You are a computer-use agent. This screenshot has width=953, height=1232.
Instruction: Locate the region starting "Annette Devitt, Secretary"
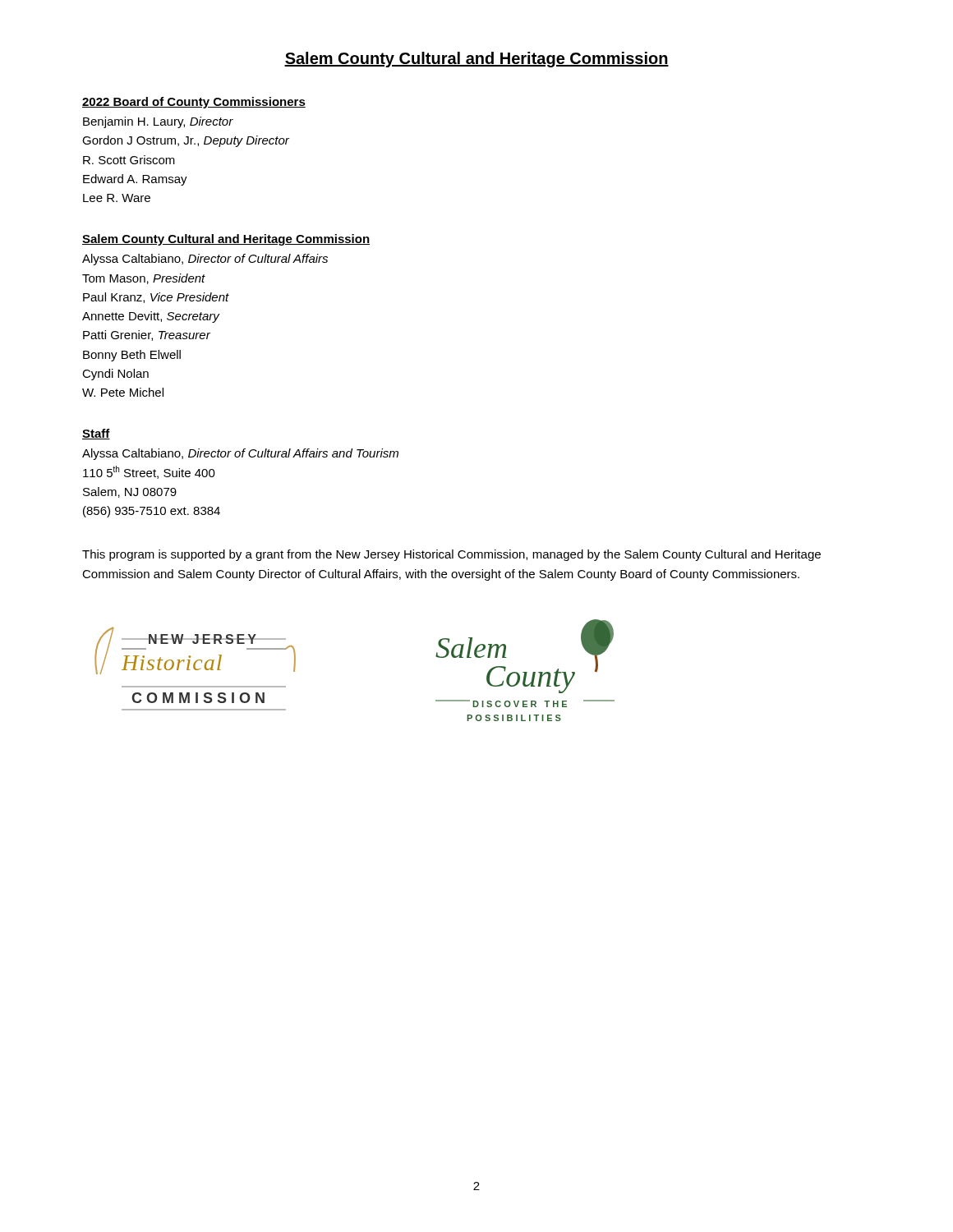pos(151,316)
